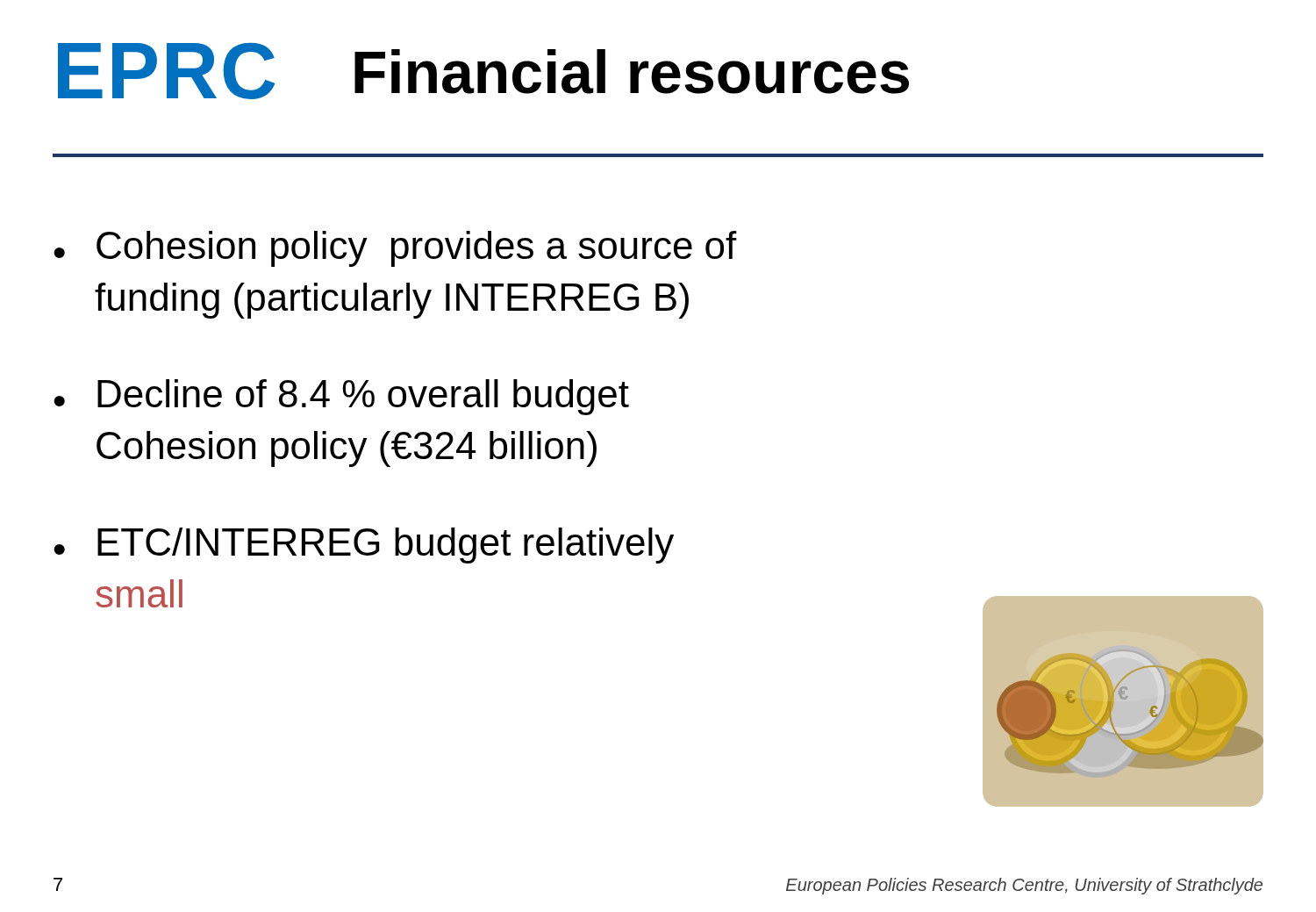Viewport: 1316px width, 912px height.
Task: Select the title containing "EPRC Financial resources"
Action: [x=482, y=72]
